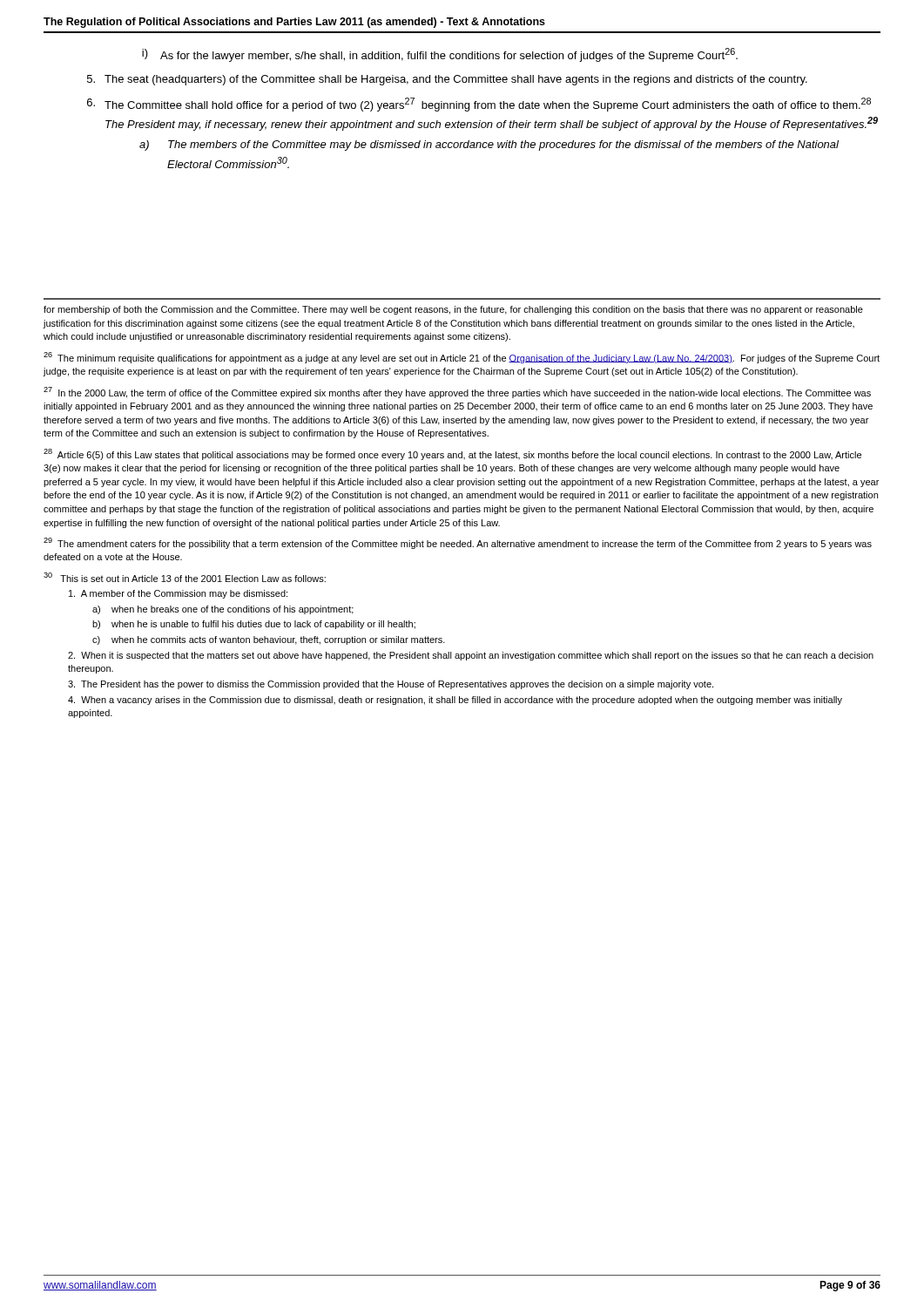This screenshot has height=1307, width=924.
Task: Select the list item containing "i) As for the"
Action: (426, 55)
